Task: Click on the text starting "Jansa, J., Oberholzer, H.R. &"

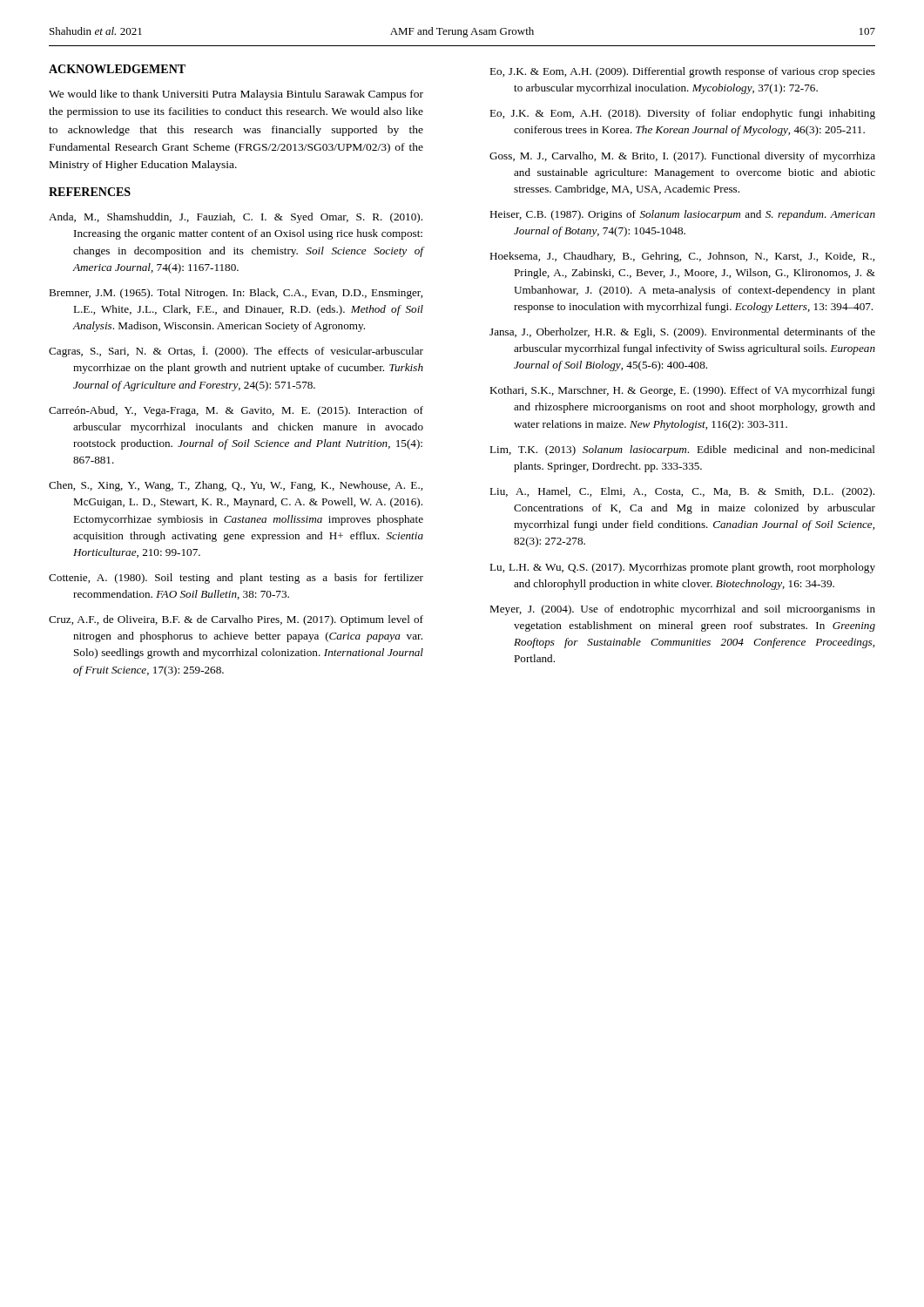Action: click(682, 348)
